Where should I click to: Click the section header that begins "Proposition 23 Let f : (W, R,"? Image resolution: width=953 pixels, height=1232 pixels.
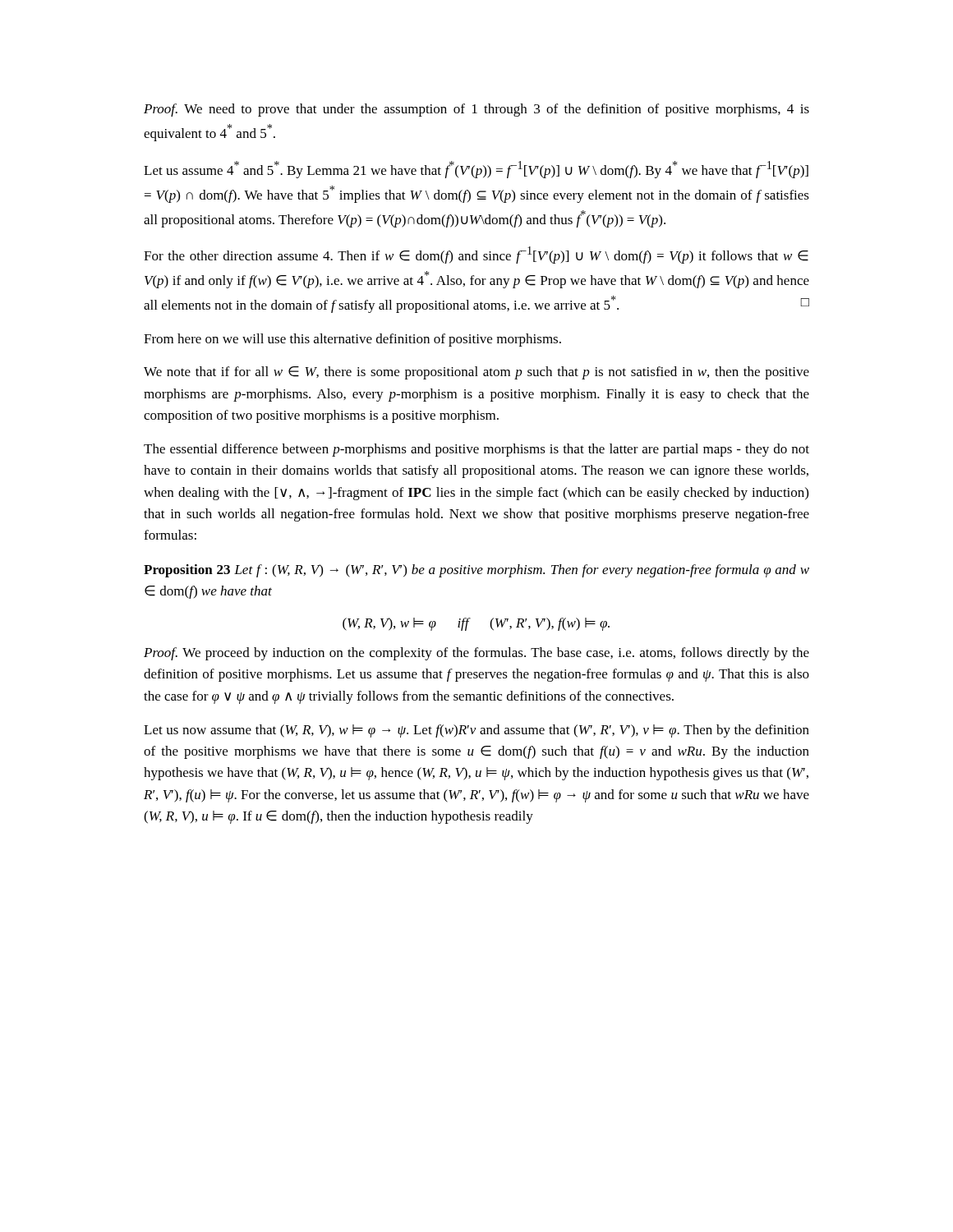tap(476, 581)
